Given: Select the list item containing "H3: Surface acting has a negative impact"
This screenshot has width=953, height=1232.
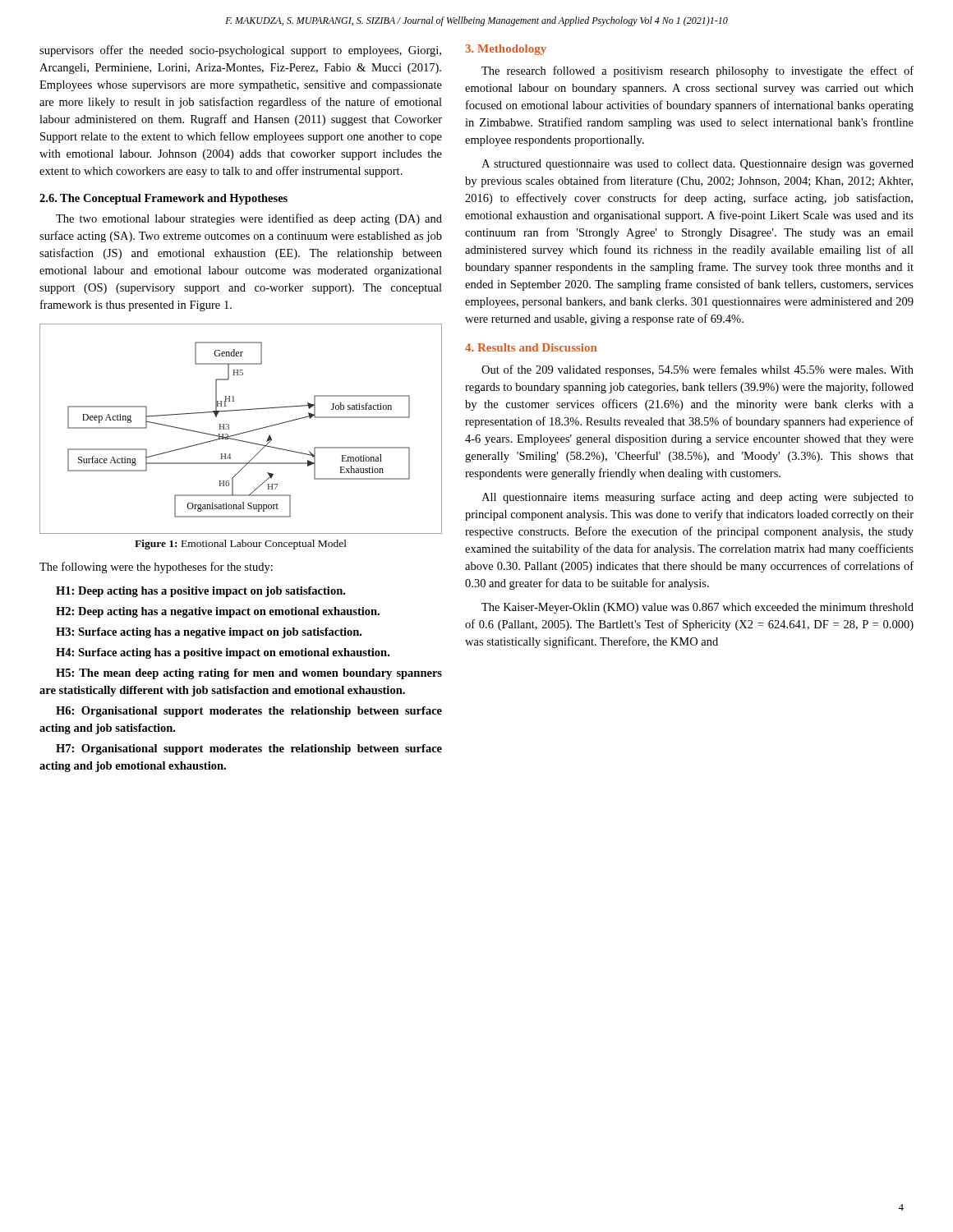Looking at the screenshot, I should [x=241, y=632].
